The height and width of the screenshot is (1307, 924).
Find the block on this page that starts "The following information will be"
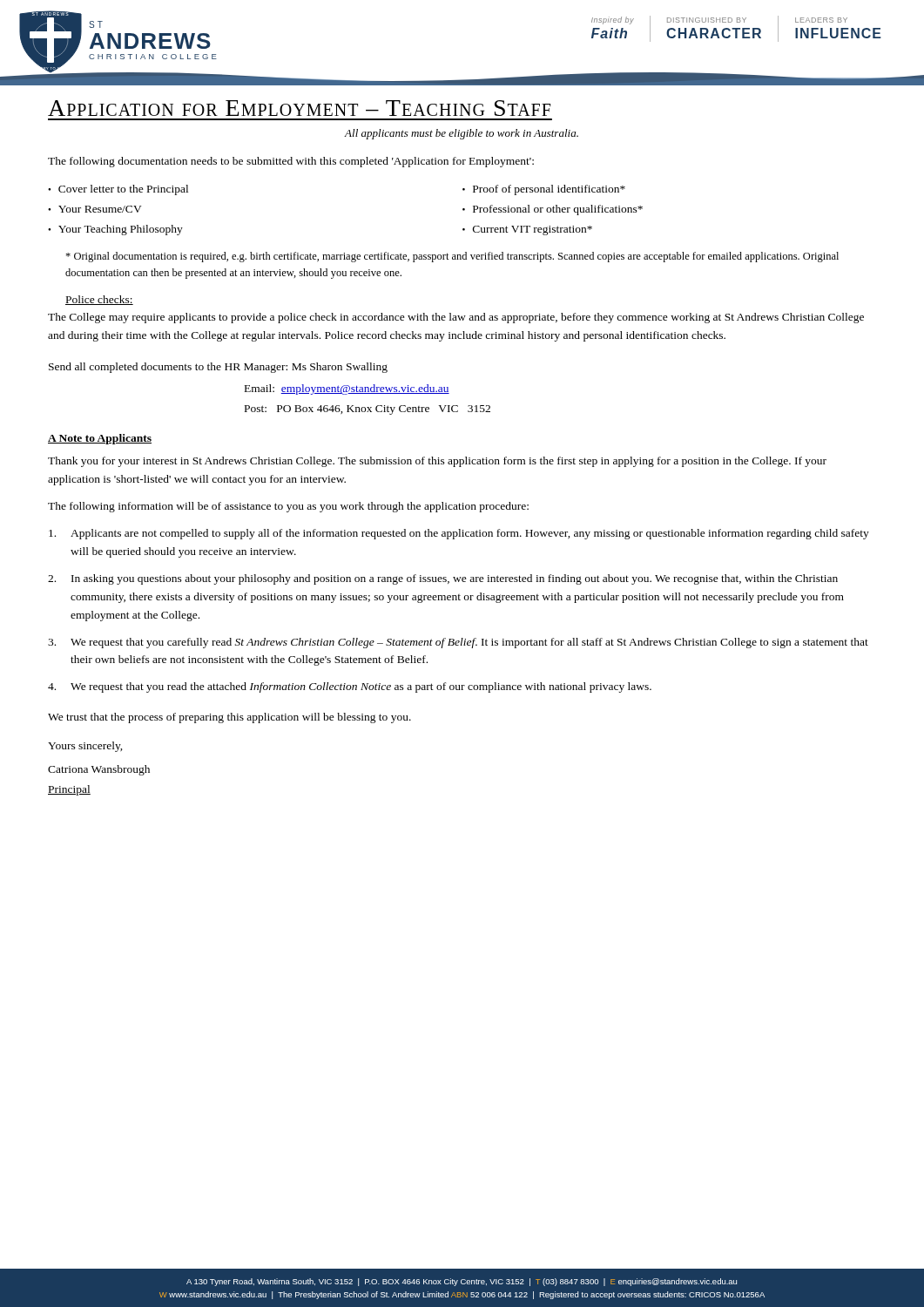(289, 506)
